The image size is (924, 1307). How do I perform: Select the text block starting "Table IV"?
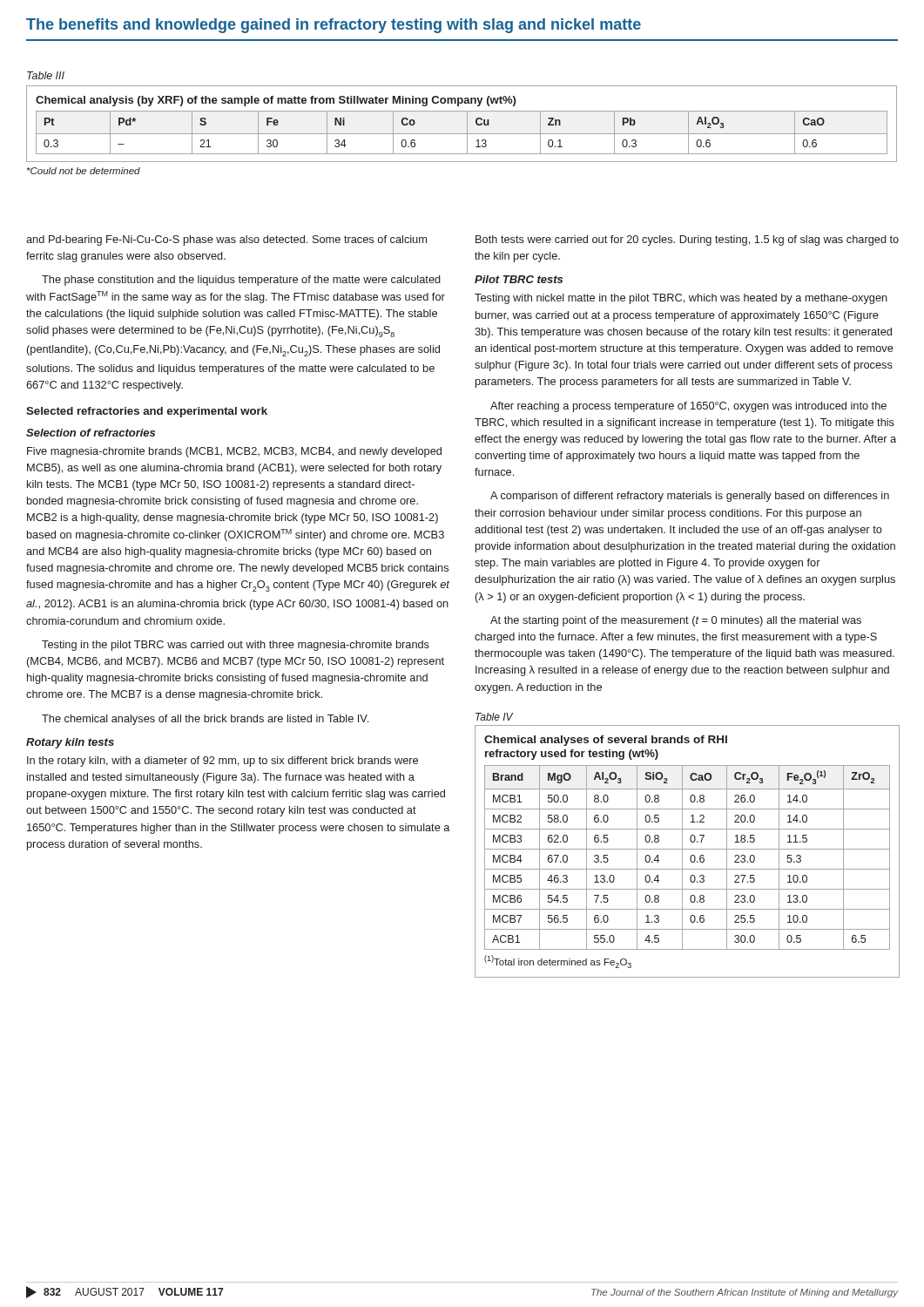tap(494, 717)
